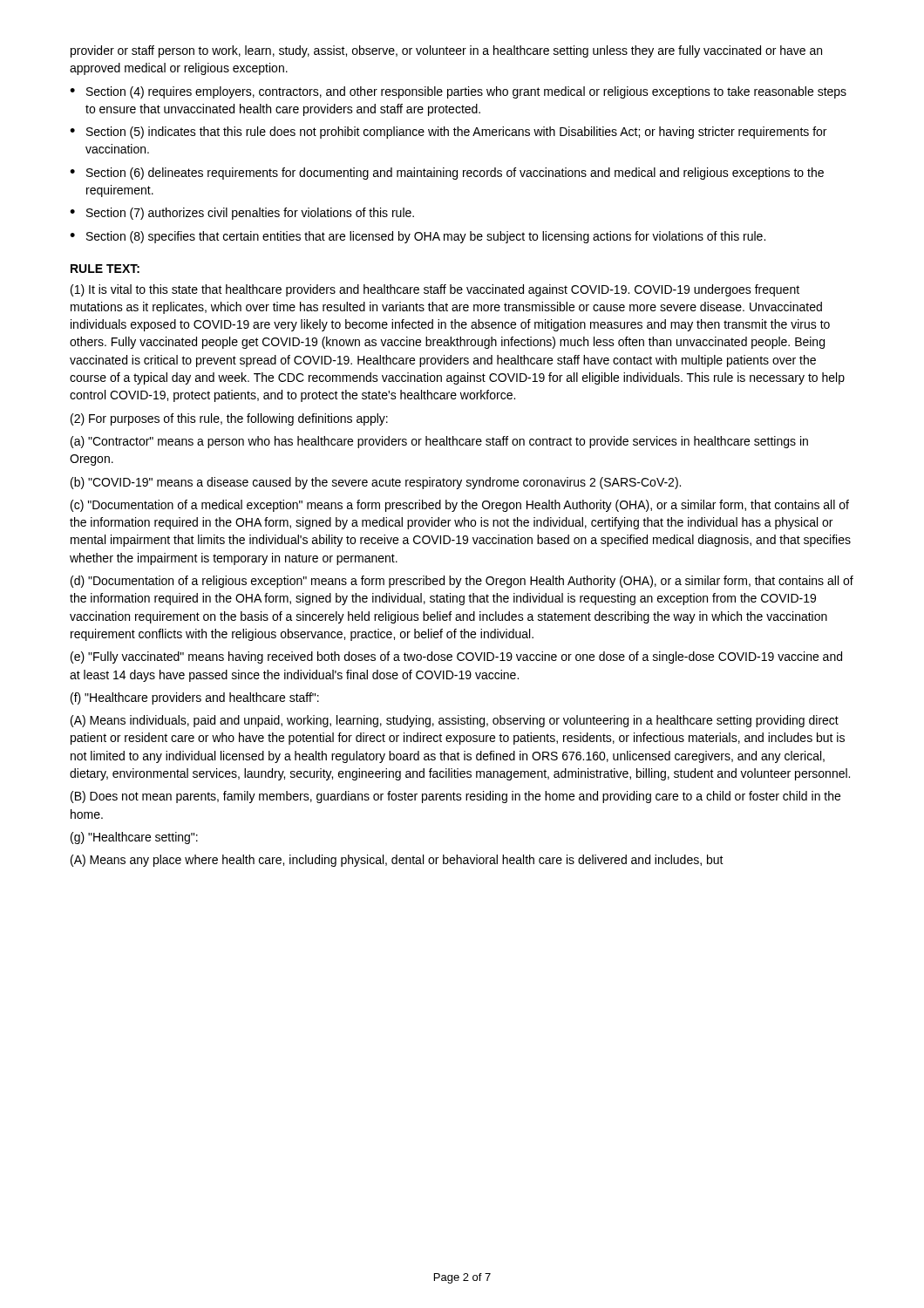Find the block on this page that starts "(e) "Fully vaccinated" means having received both doses"

[x=462, y=666]
